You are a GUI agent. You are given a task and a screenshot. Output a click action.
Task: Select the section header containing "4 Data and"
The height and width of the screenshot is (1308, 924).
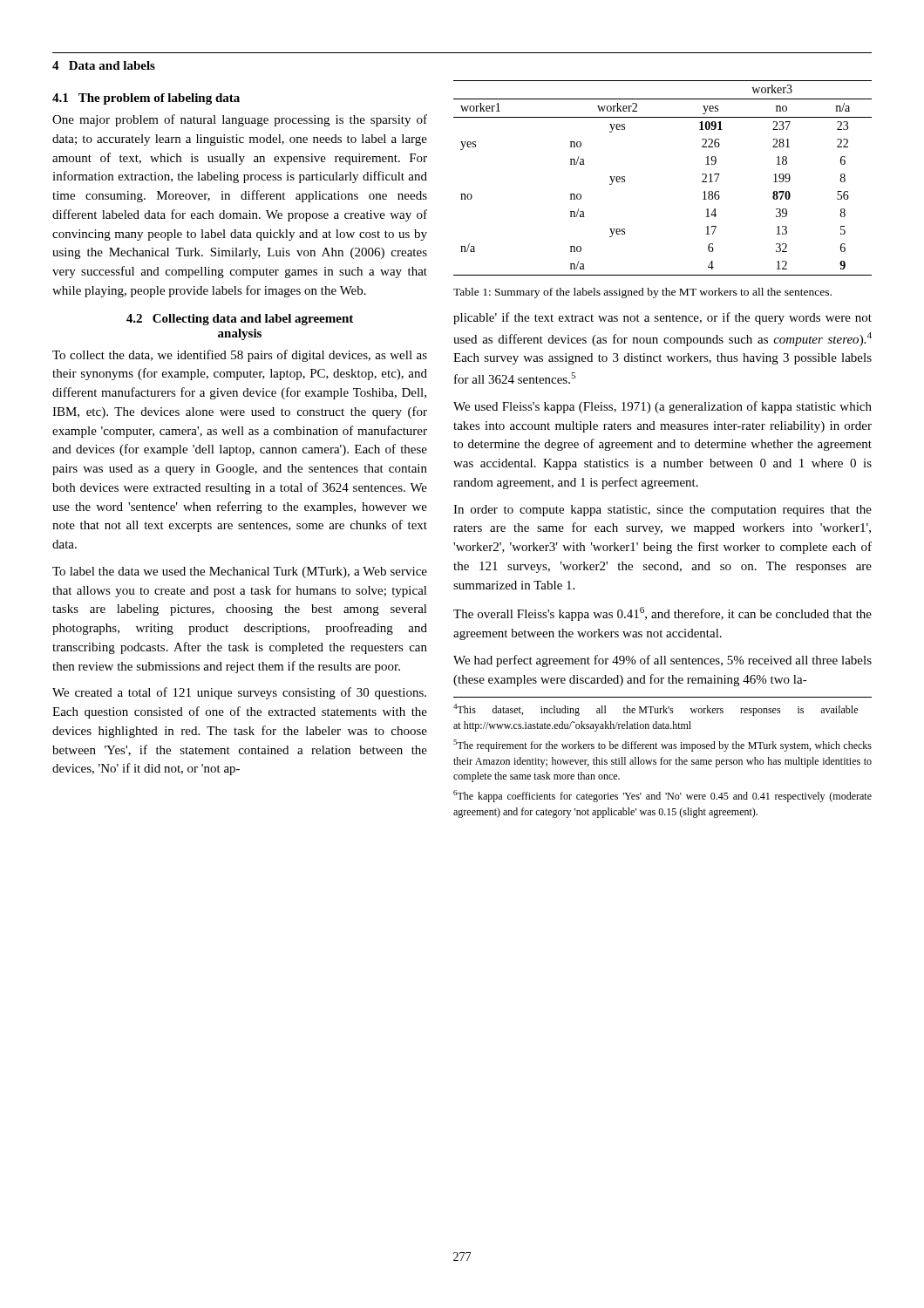click(x=462, y=63)
